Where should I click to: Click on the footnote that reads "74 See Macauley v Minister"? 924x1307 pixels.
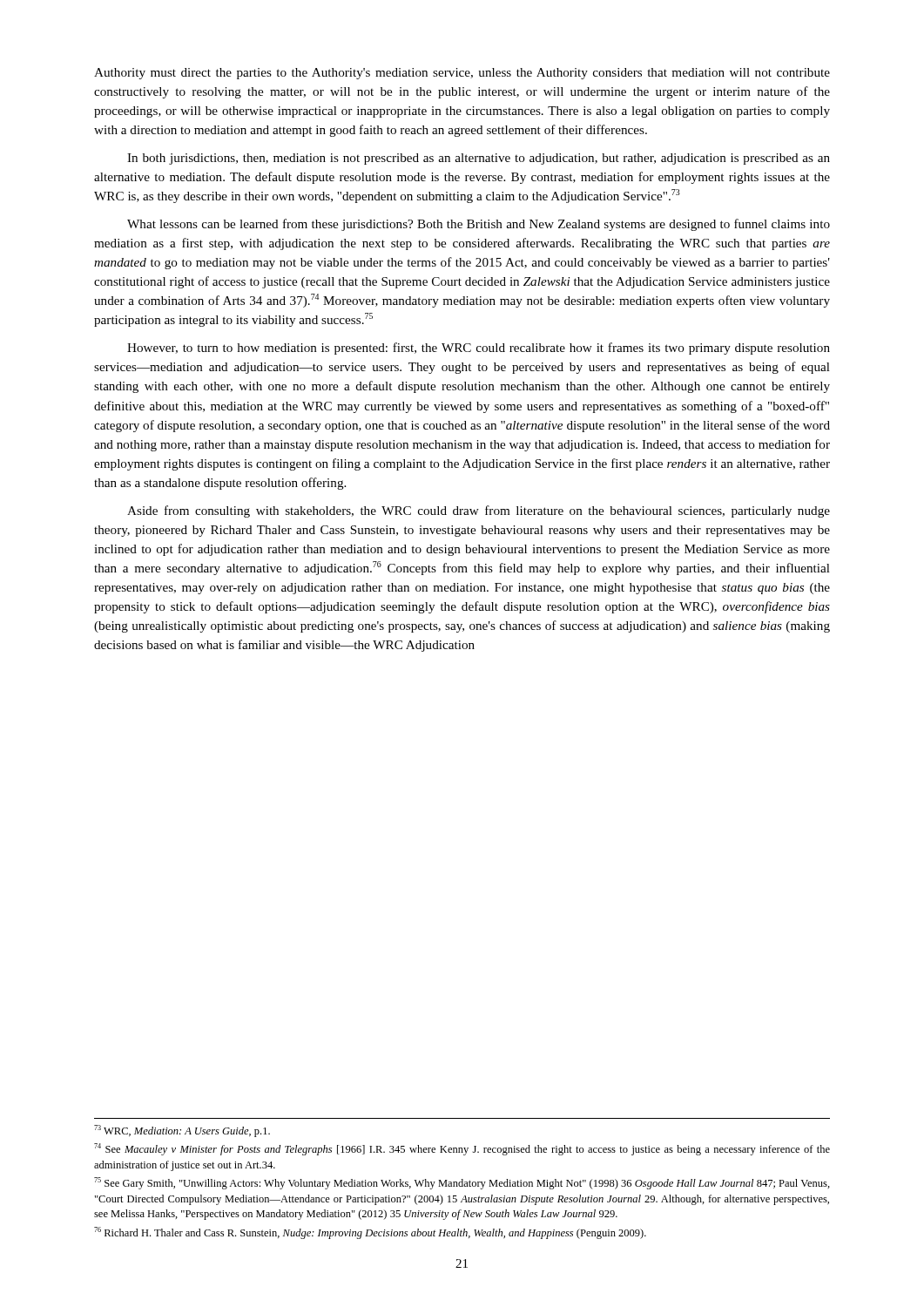[462, 1156]
